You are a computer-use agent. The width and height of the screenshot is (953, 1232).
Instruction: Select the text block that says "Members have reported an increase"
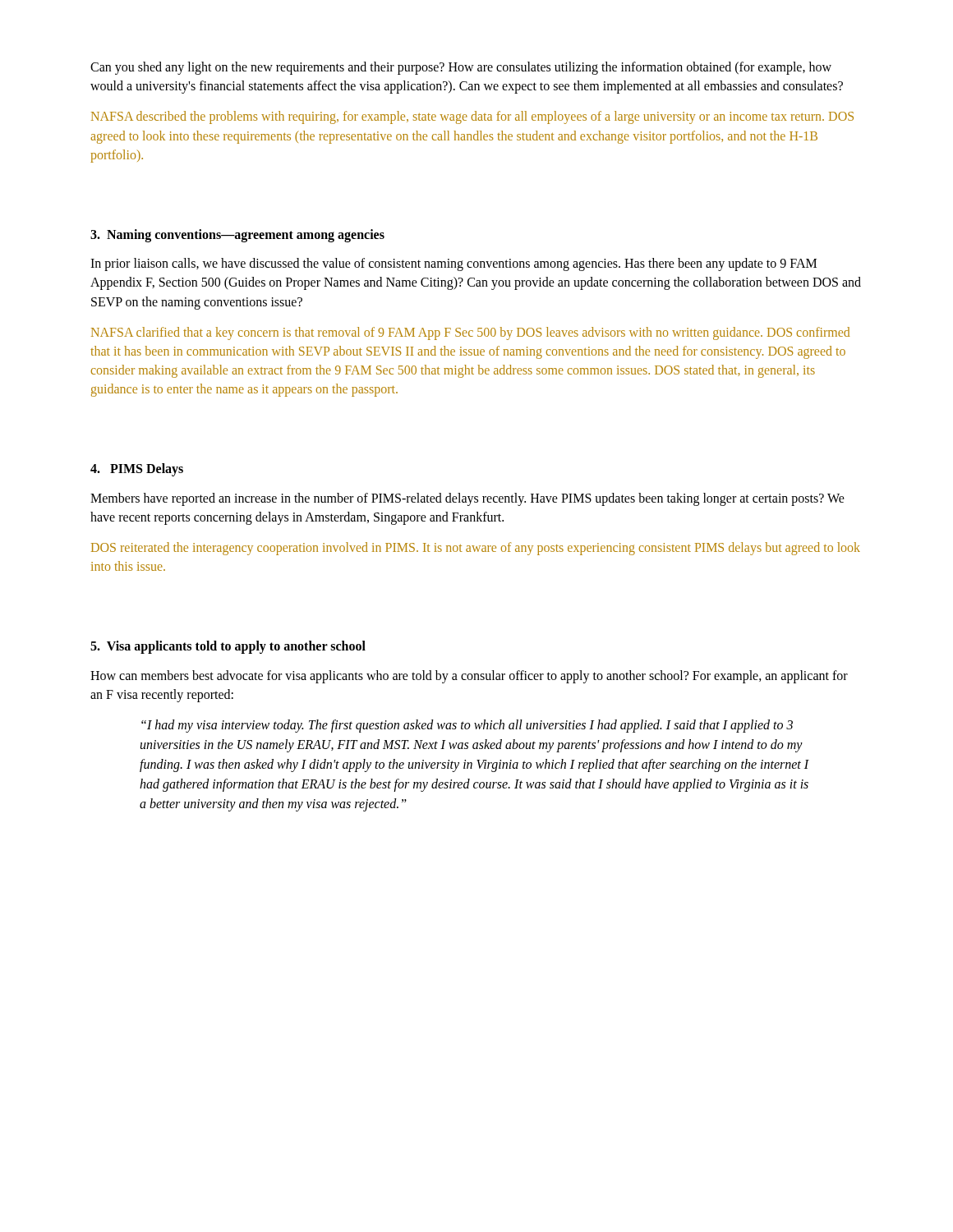[467, 507]
